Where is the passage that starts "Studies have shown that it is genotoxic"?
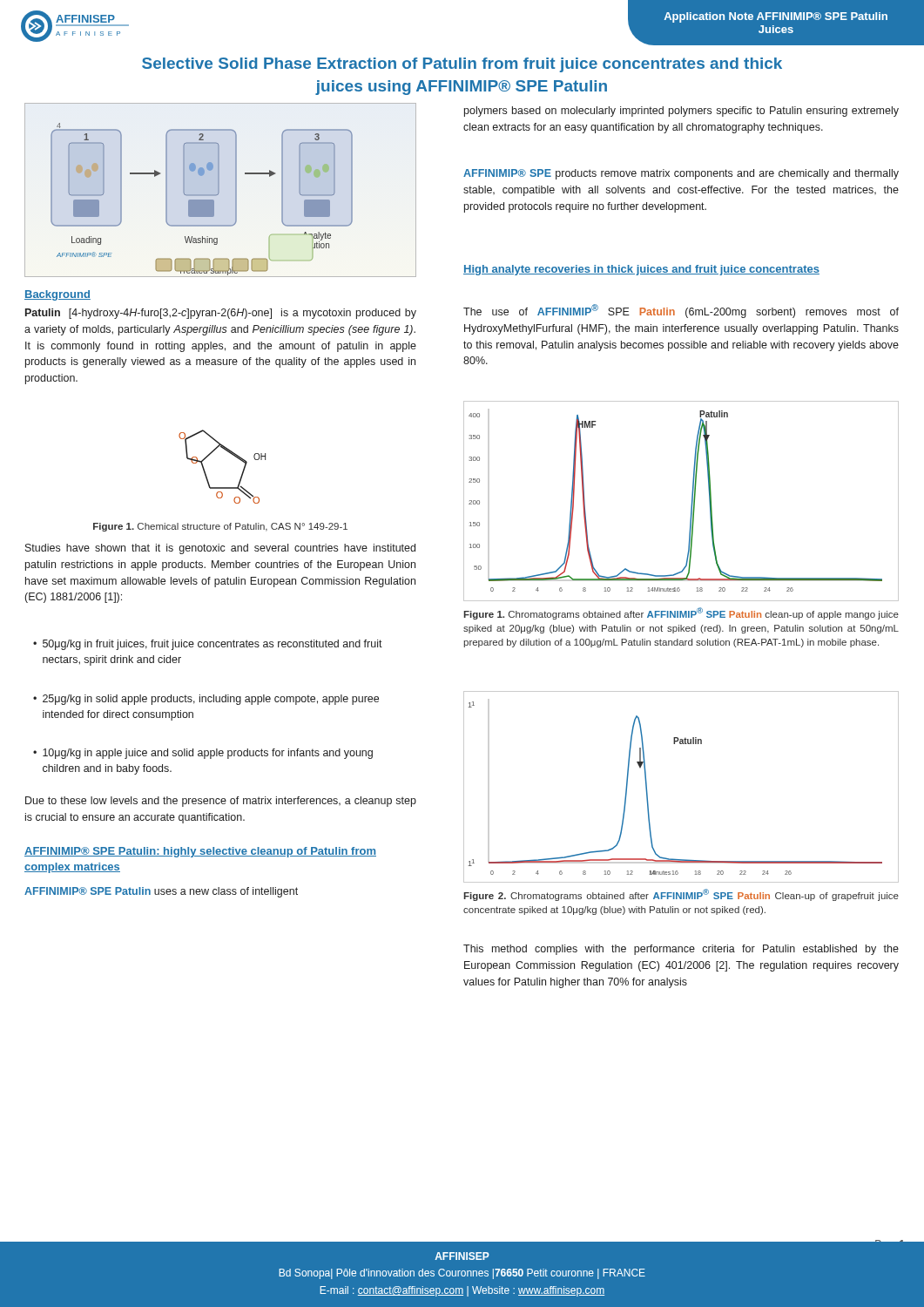The image size is (924, 1307). tap(220, 573)
